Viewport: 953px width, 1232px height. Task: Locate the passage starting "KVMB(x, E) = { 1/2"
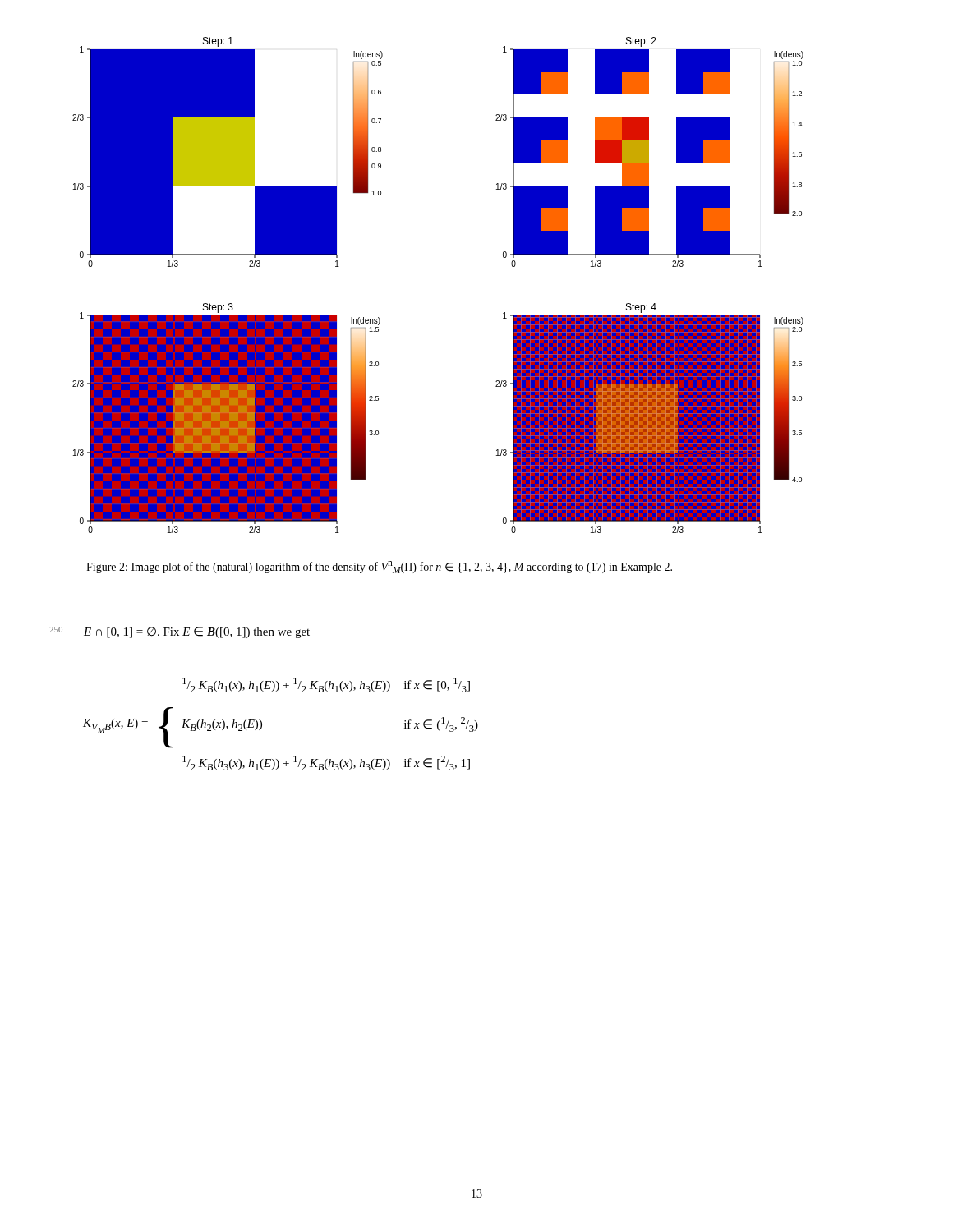pyautogui.click(x=326, y=685)
